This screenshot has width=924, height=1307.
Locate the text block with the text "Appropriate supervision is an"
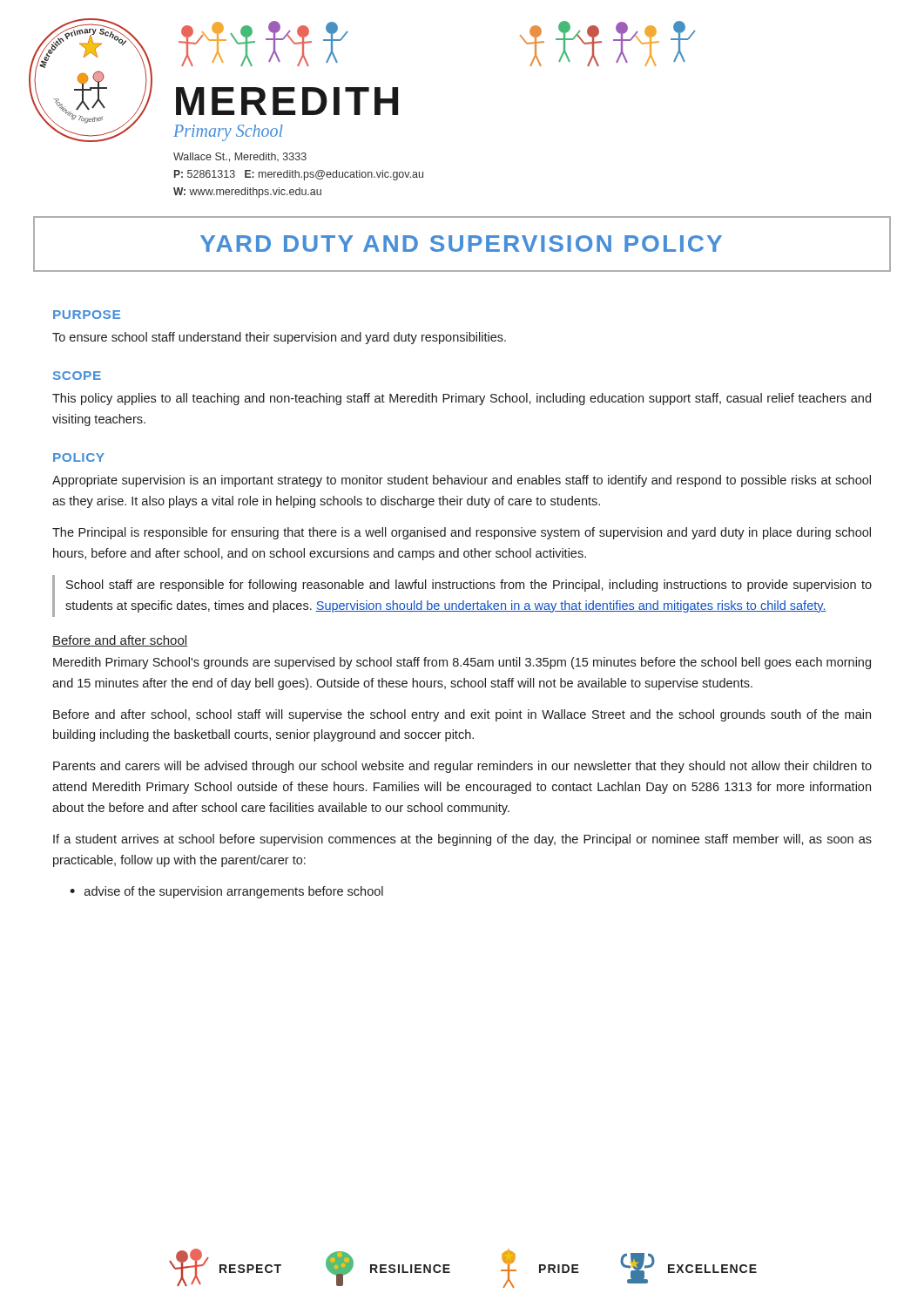462,491
